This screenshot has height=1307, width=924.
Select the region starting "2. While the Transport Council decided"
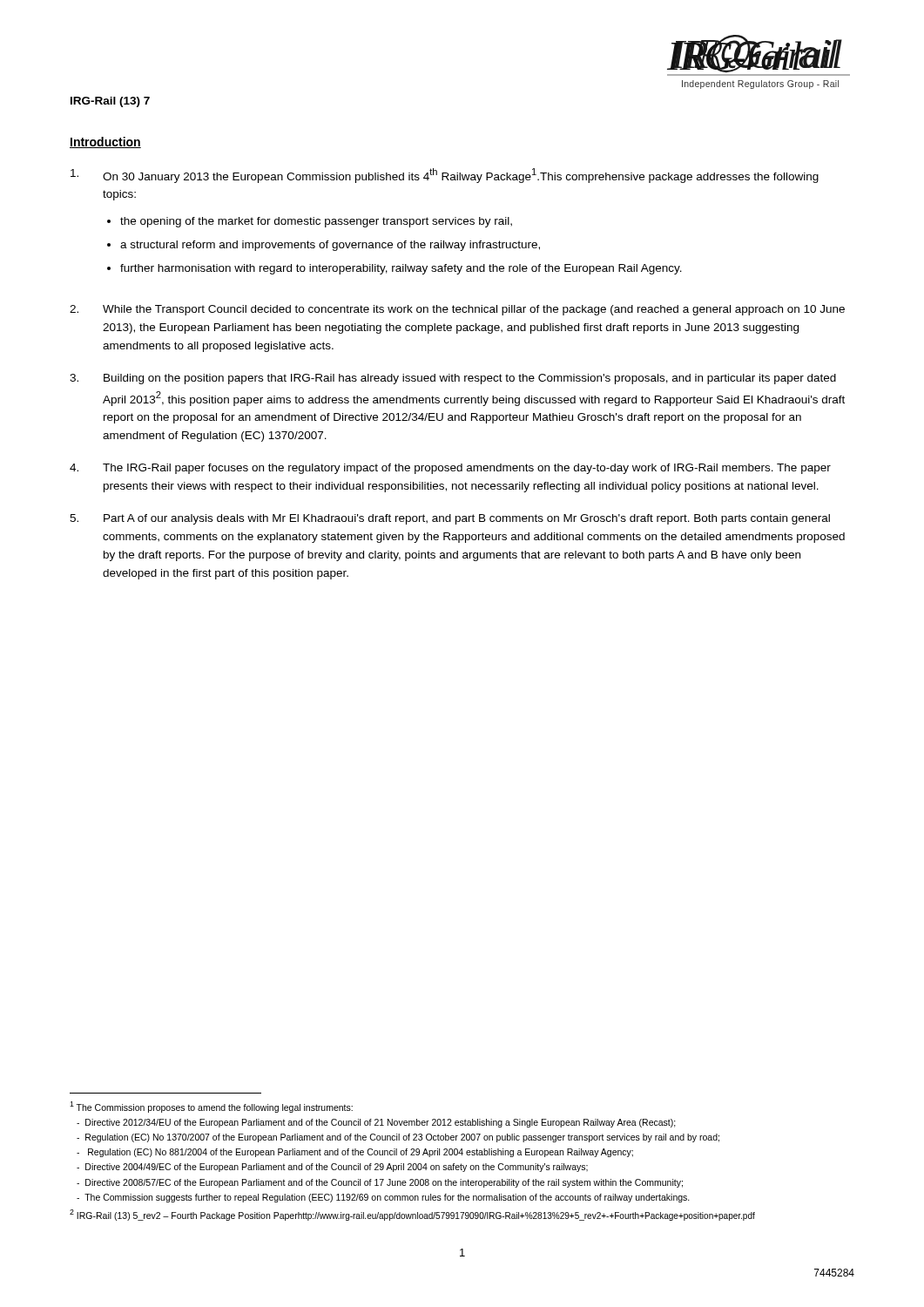coord(462,328)
